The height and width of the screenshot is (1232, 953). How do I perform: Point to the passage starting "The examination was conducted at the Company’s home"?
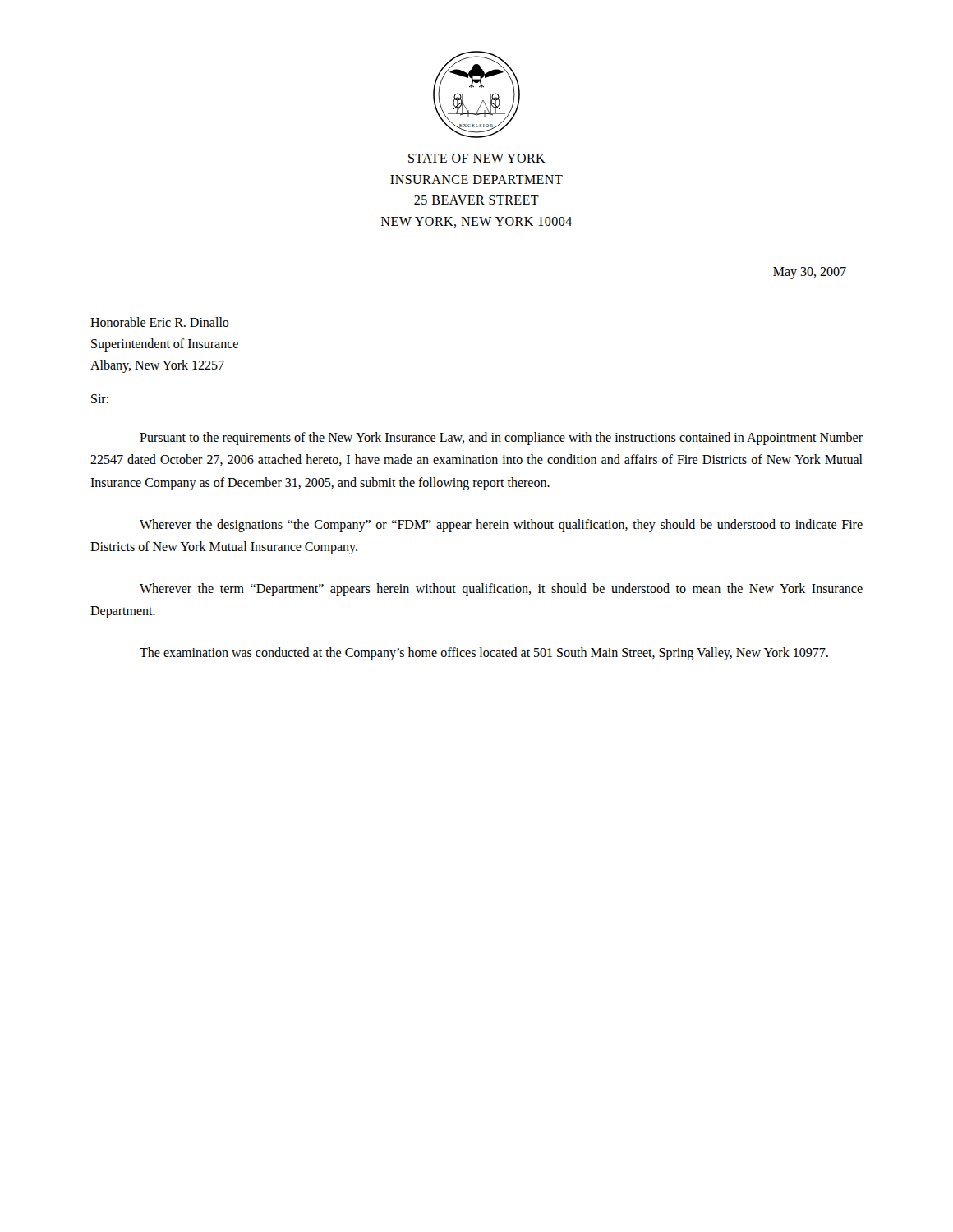coord(484,653)
